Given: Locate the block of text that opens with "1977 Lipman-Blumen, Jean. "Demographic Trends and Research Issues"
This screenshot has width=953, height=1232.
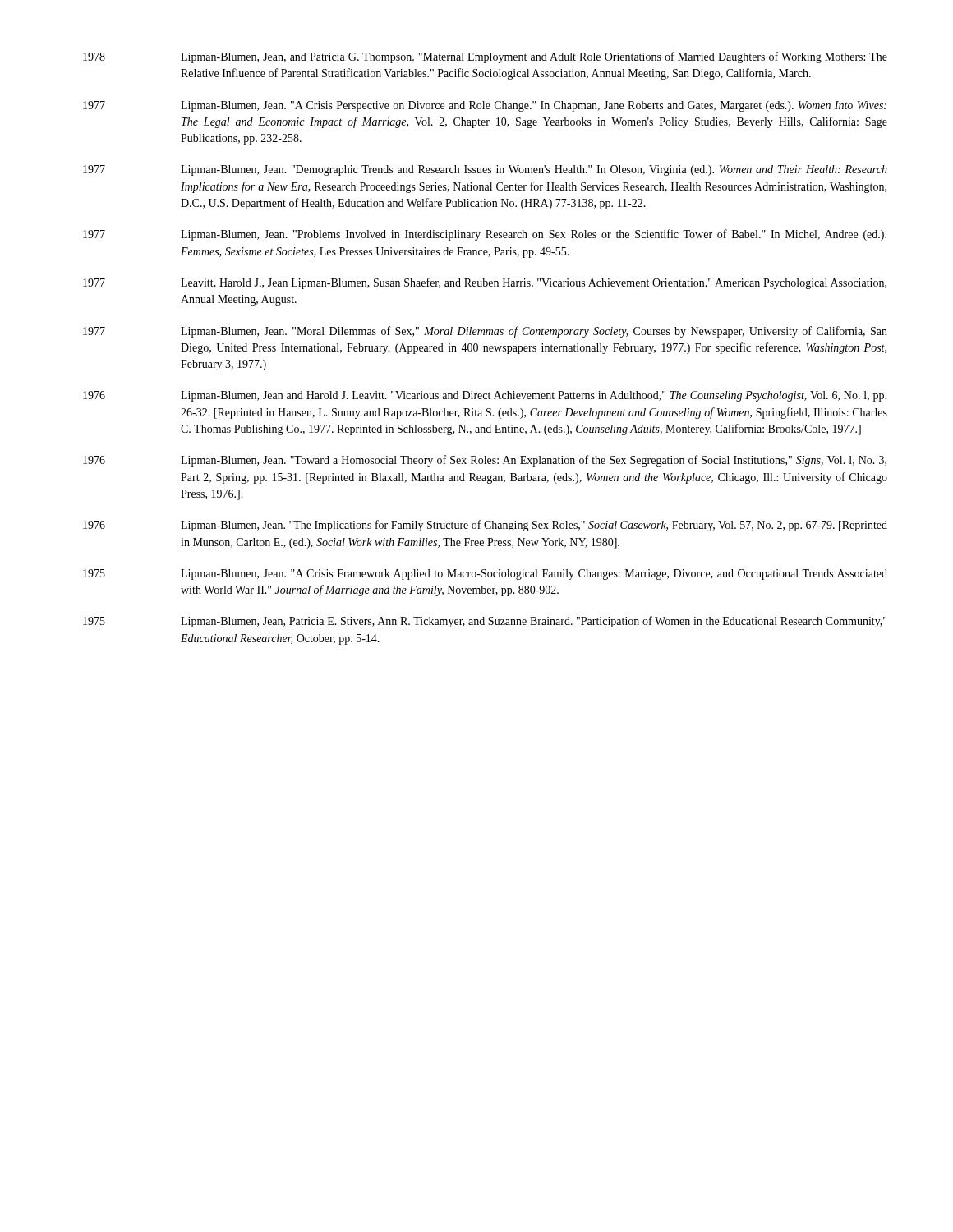Looking at the screenshot, I should pos(485,187).
